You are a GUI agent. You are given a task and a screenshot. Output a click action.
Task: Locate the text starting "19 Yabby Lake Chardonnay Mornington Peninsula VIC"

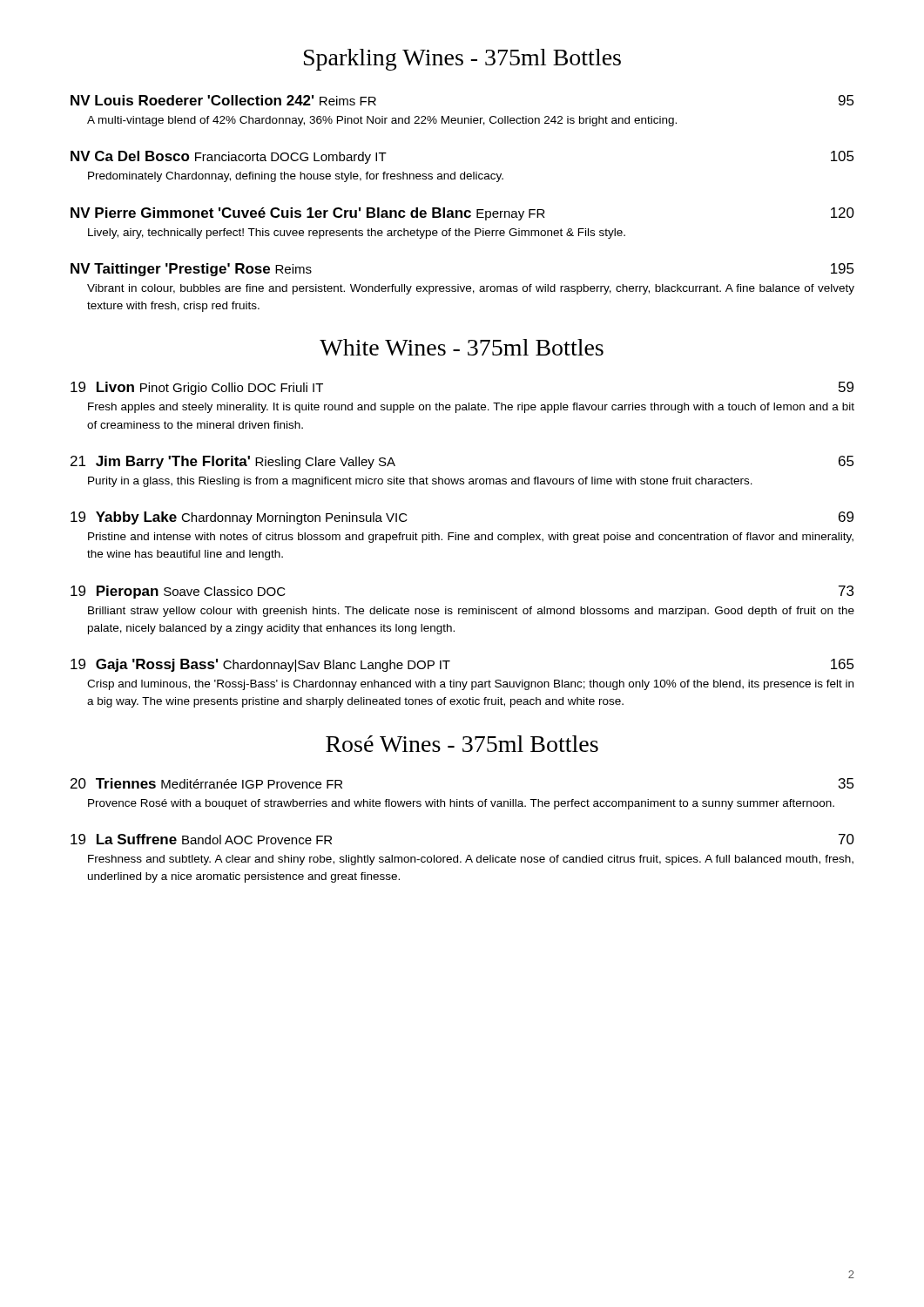[462, 536]
